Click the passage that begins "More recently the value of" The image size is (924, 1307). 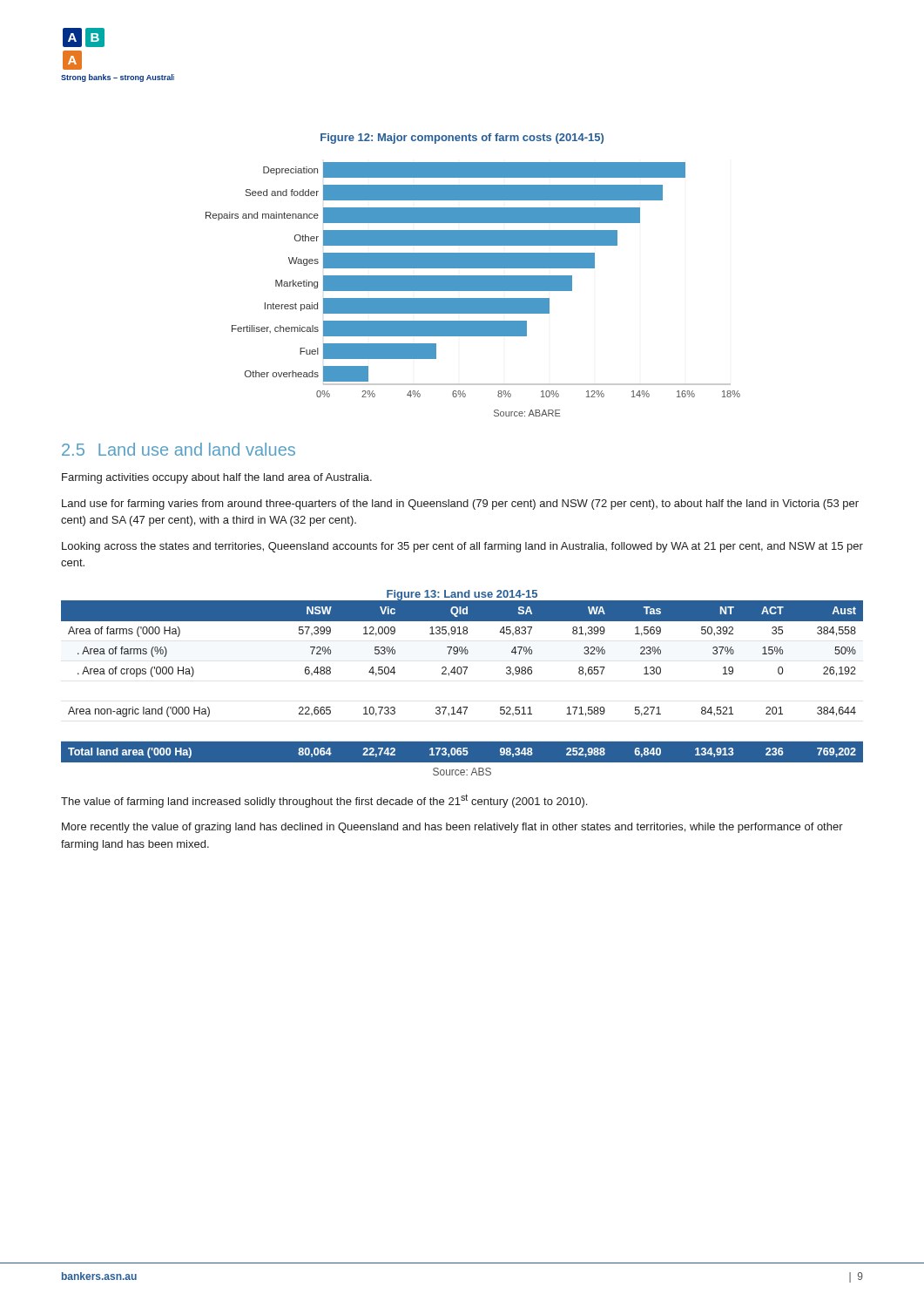[452, 835]
